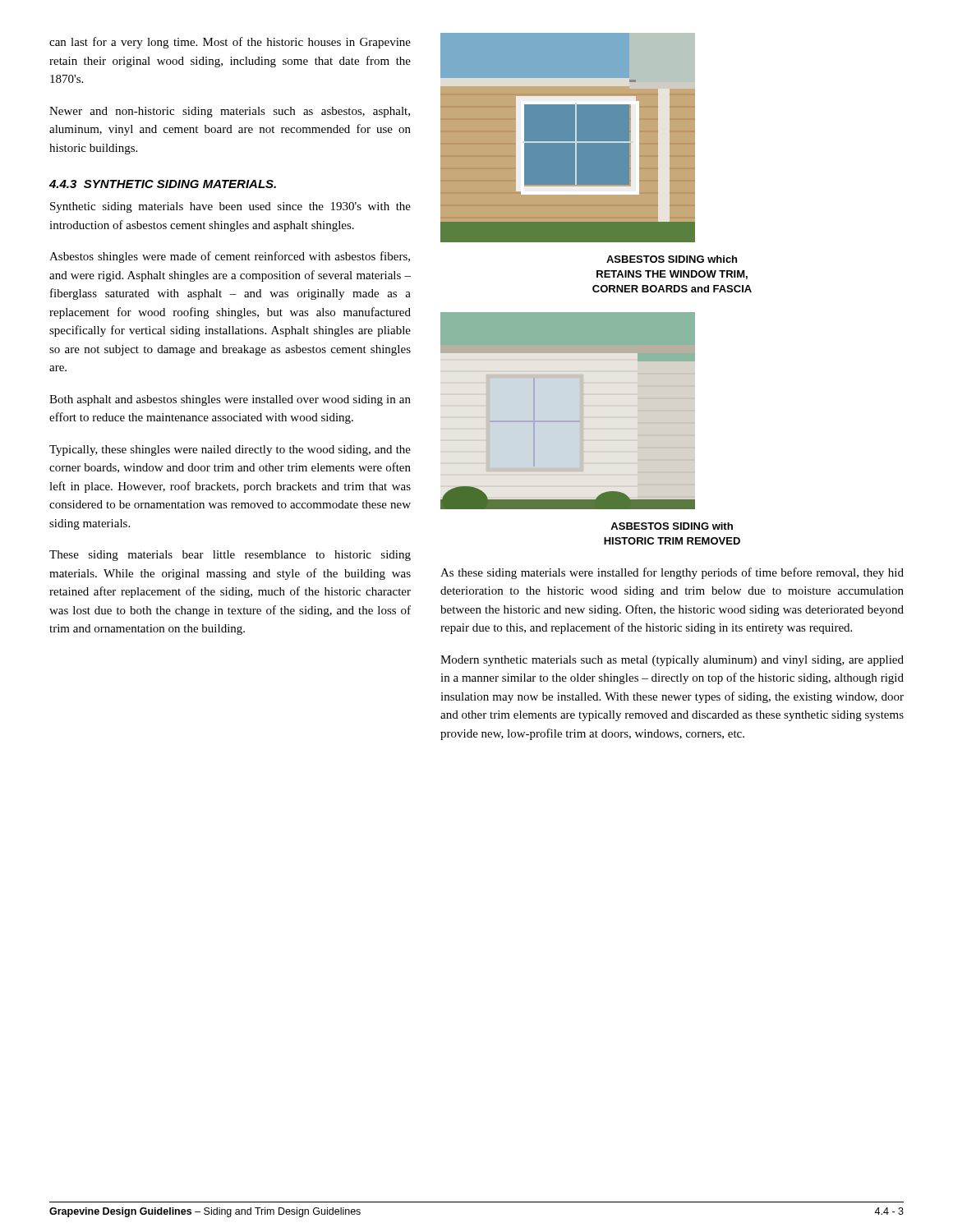Image resolution: width=953 pixels, height=1232 pixels.
Task: Point to the block starting "ASBESTOS SIDING withHISTORIC TRIM REMOVED"
Action: click(672, 533)
